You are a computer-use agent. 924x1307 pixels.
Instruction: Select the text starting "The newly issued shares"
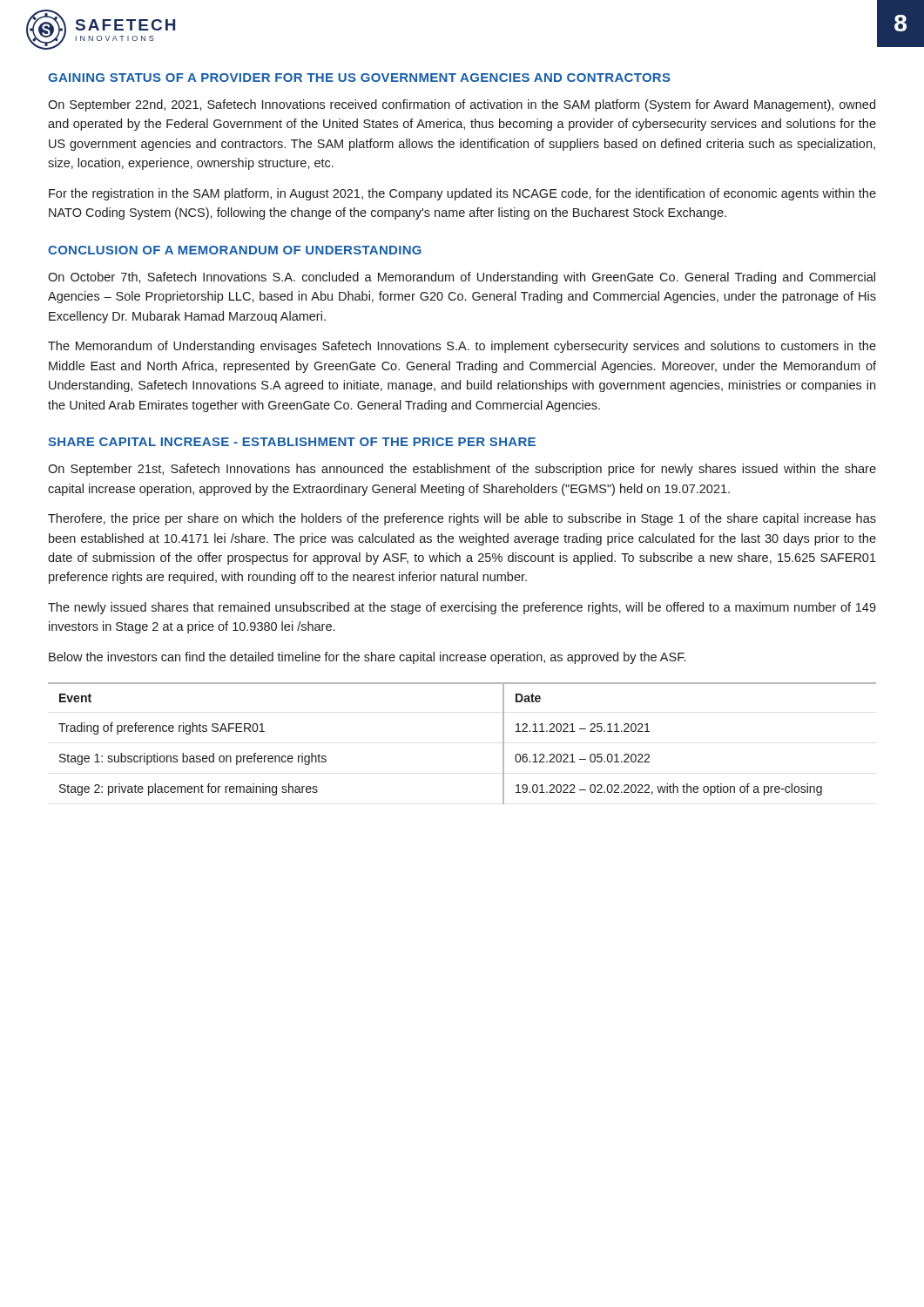[462, 617]
